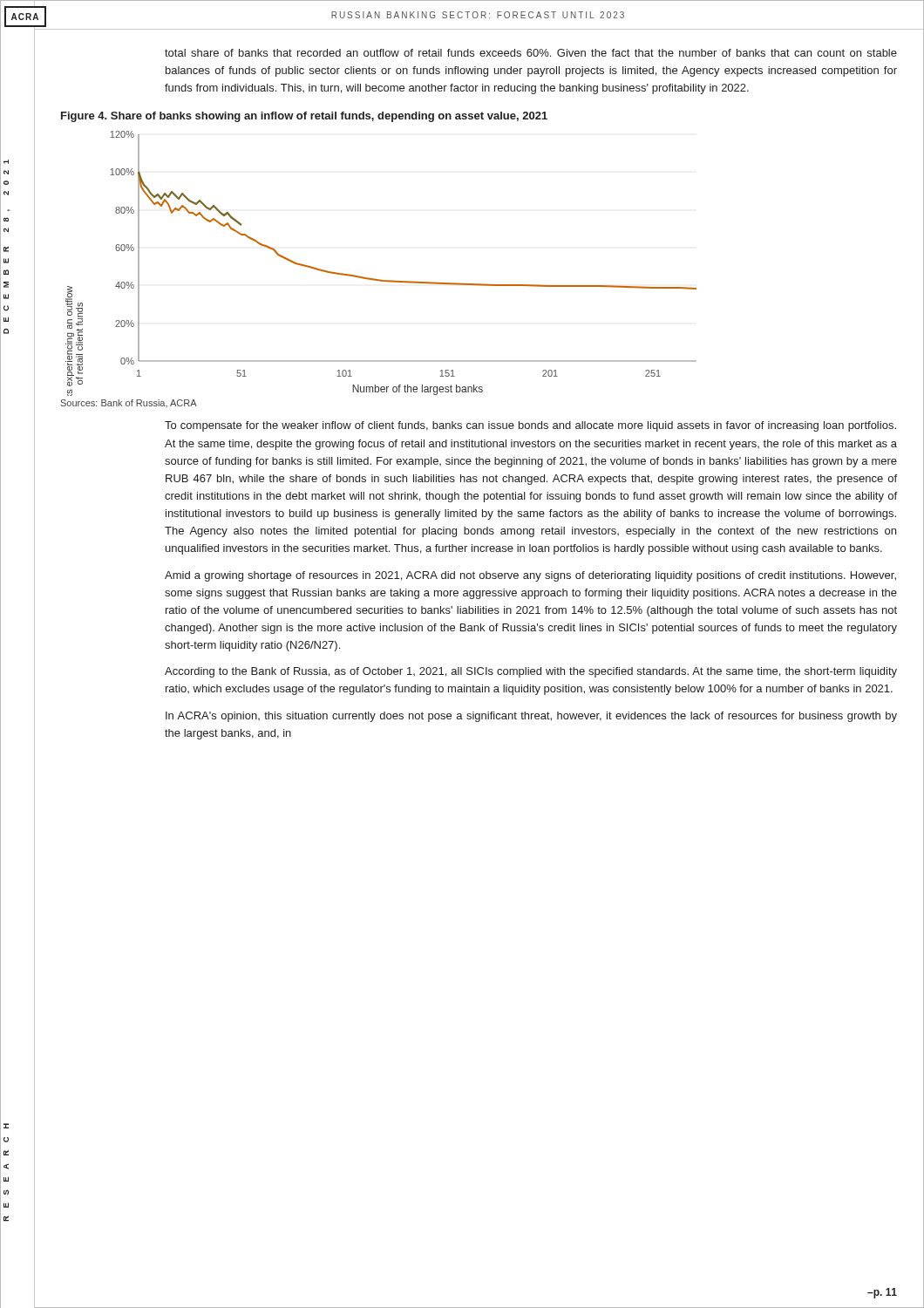924x1308 pixels.
Task: Point to the element starting "Amid a growing shortage of resources in"
Action: pyautogui.click(x=531, y=610)
